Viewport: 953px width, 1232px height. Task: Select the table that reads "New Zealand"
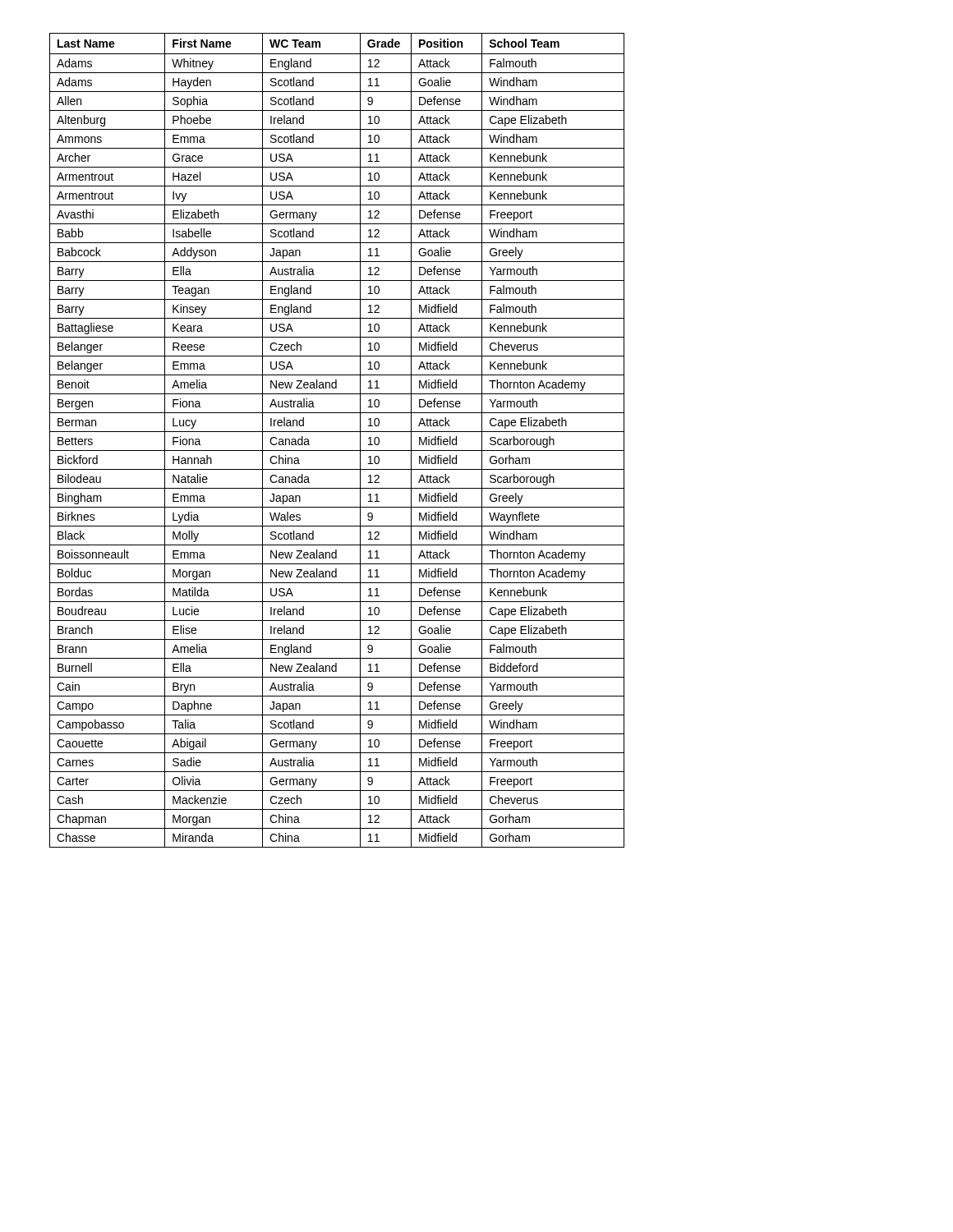pyautogui.click(x=337, y=440)
